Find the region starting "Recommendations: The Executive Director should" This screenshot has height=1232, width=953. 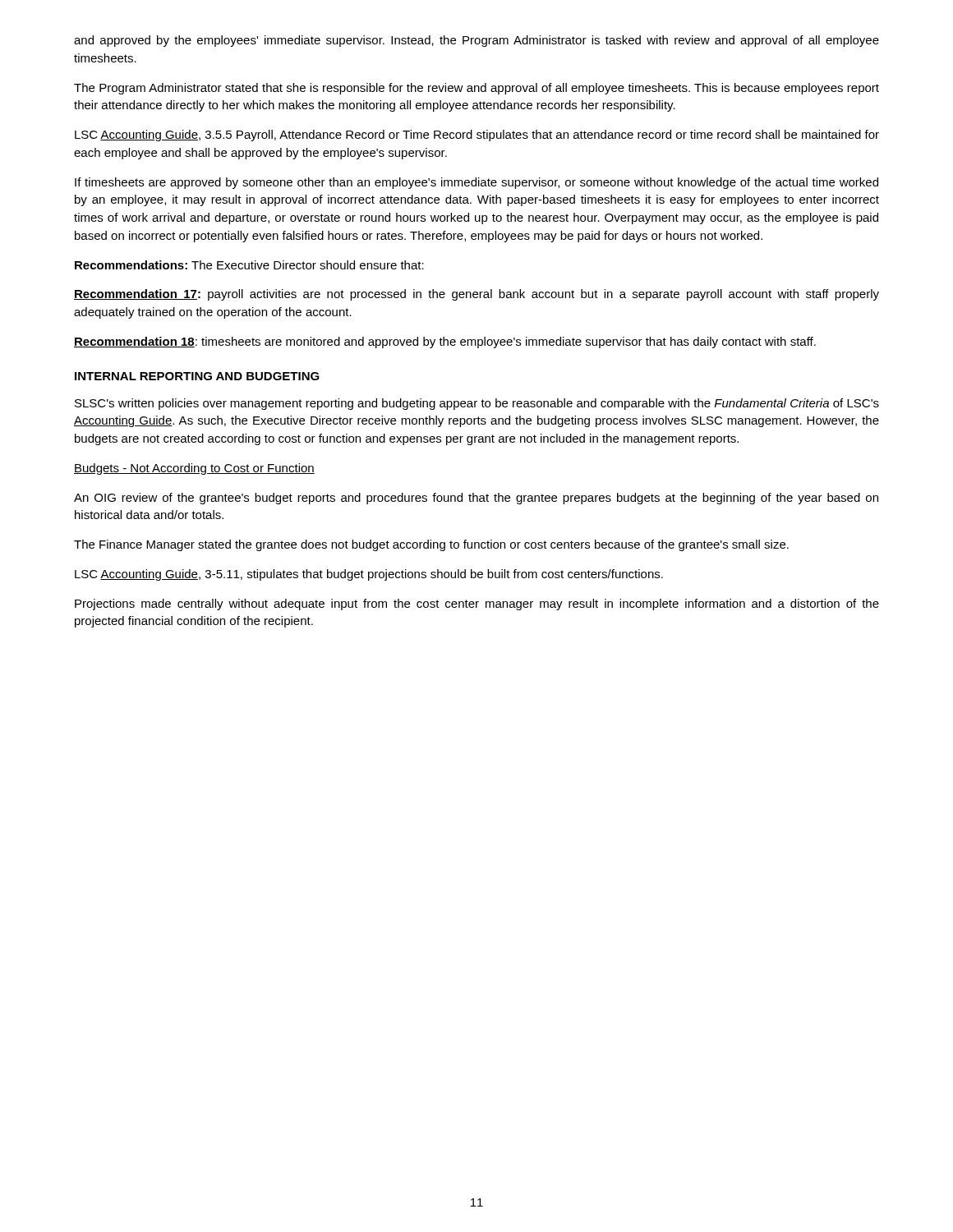coord(249,264)
